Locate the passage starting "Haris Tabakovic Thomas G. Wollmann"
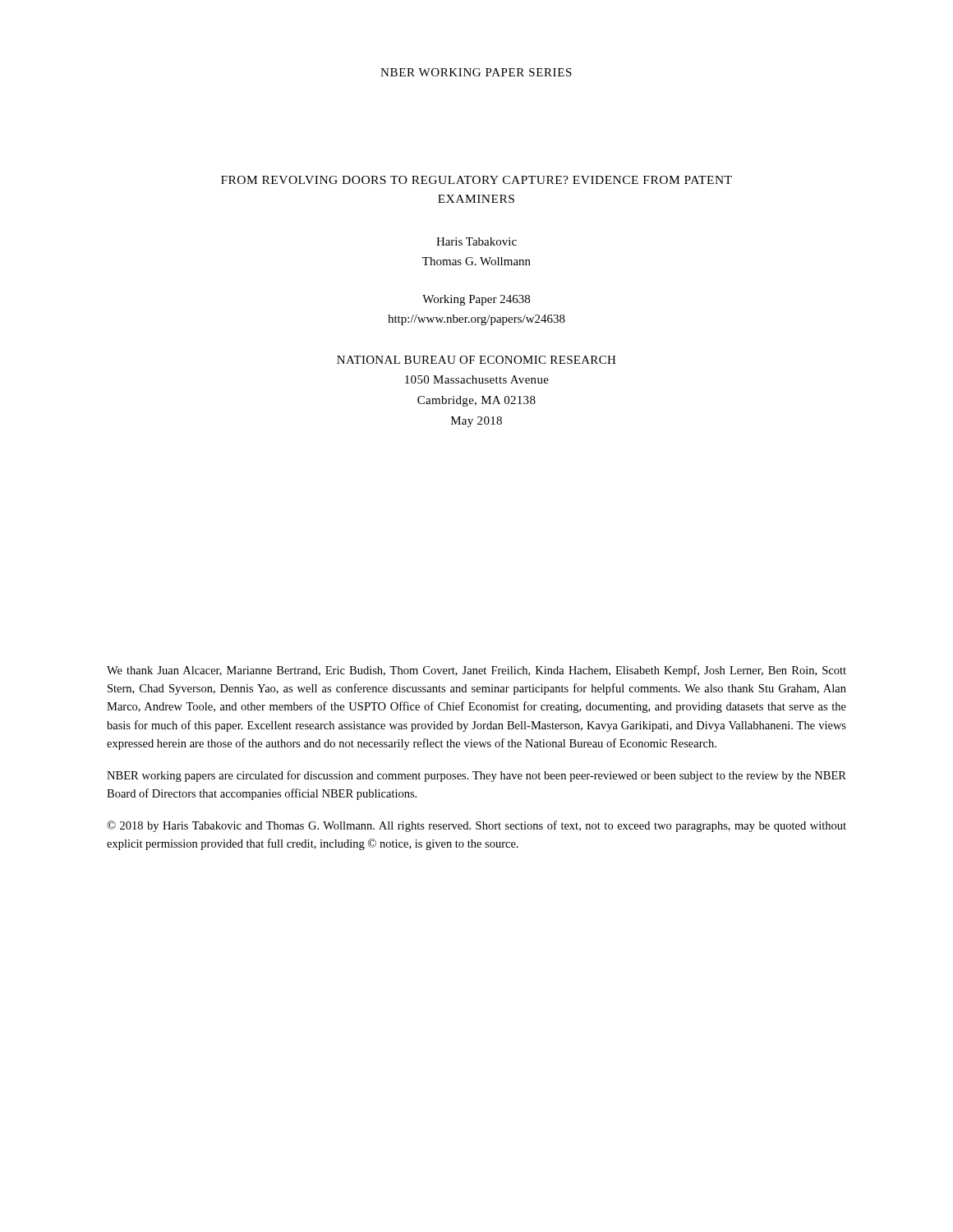The height and width of the screenshot is (1232, 953). (476, 251)
